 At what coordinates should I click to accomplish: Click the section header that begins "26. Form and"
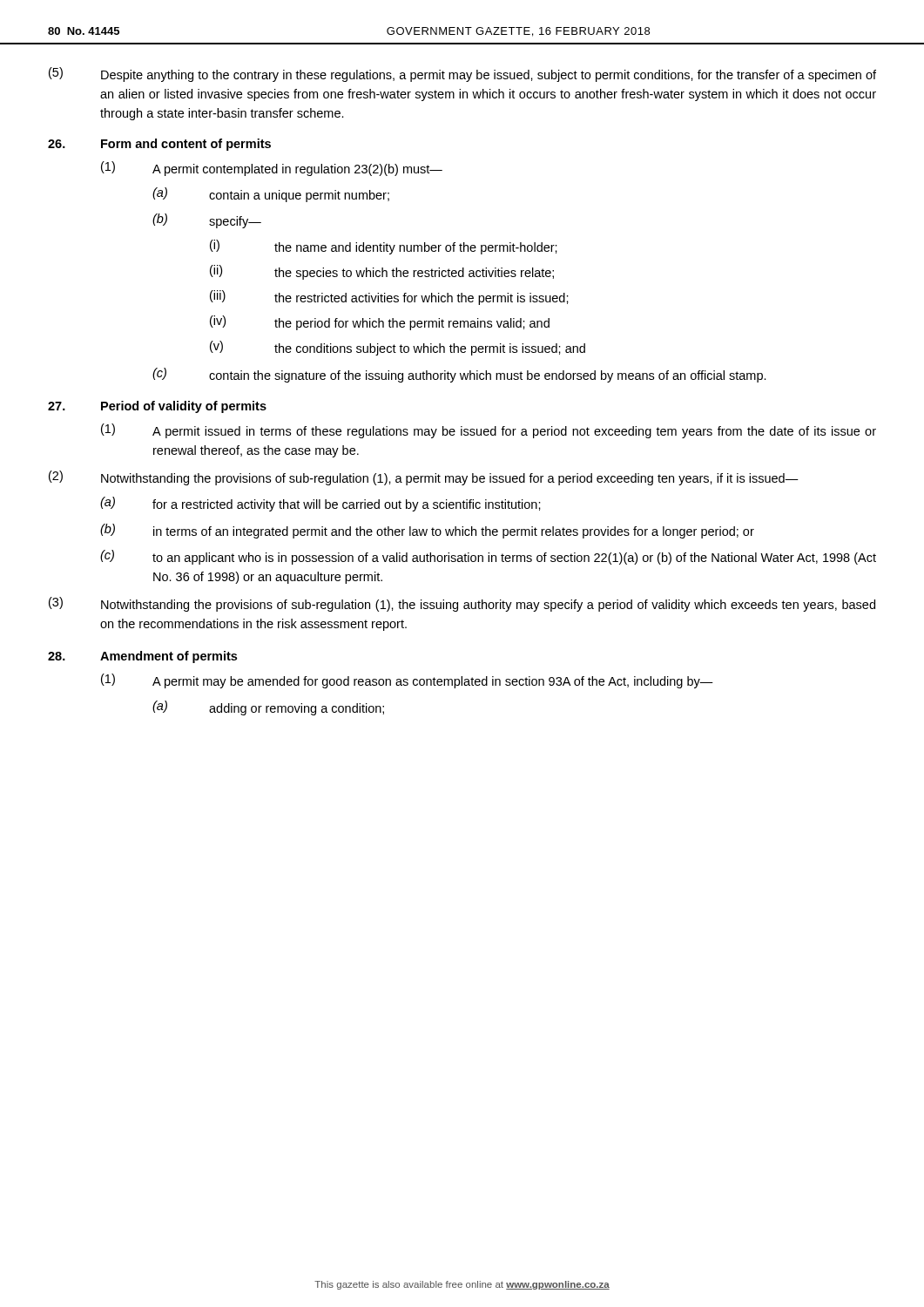[160, 144]
